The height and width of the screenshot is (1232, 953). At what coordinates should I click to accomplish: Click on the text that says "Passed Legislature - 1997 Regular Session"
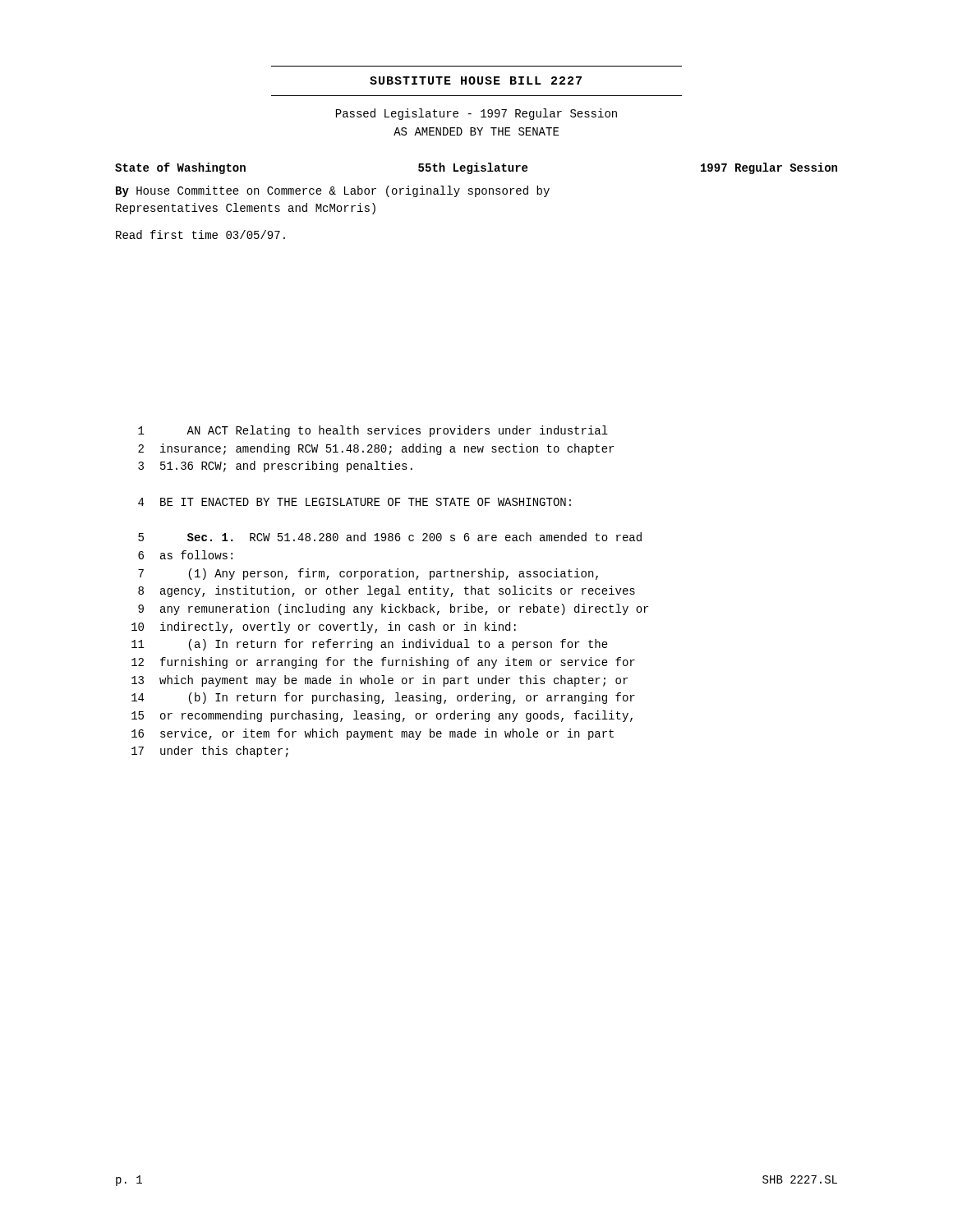tap(476, 114)
